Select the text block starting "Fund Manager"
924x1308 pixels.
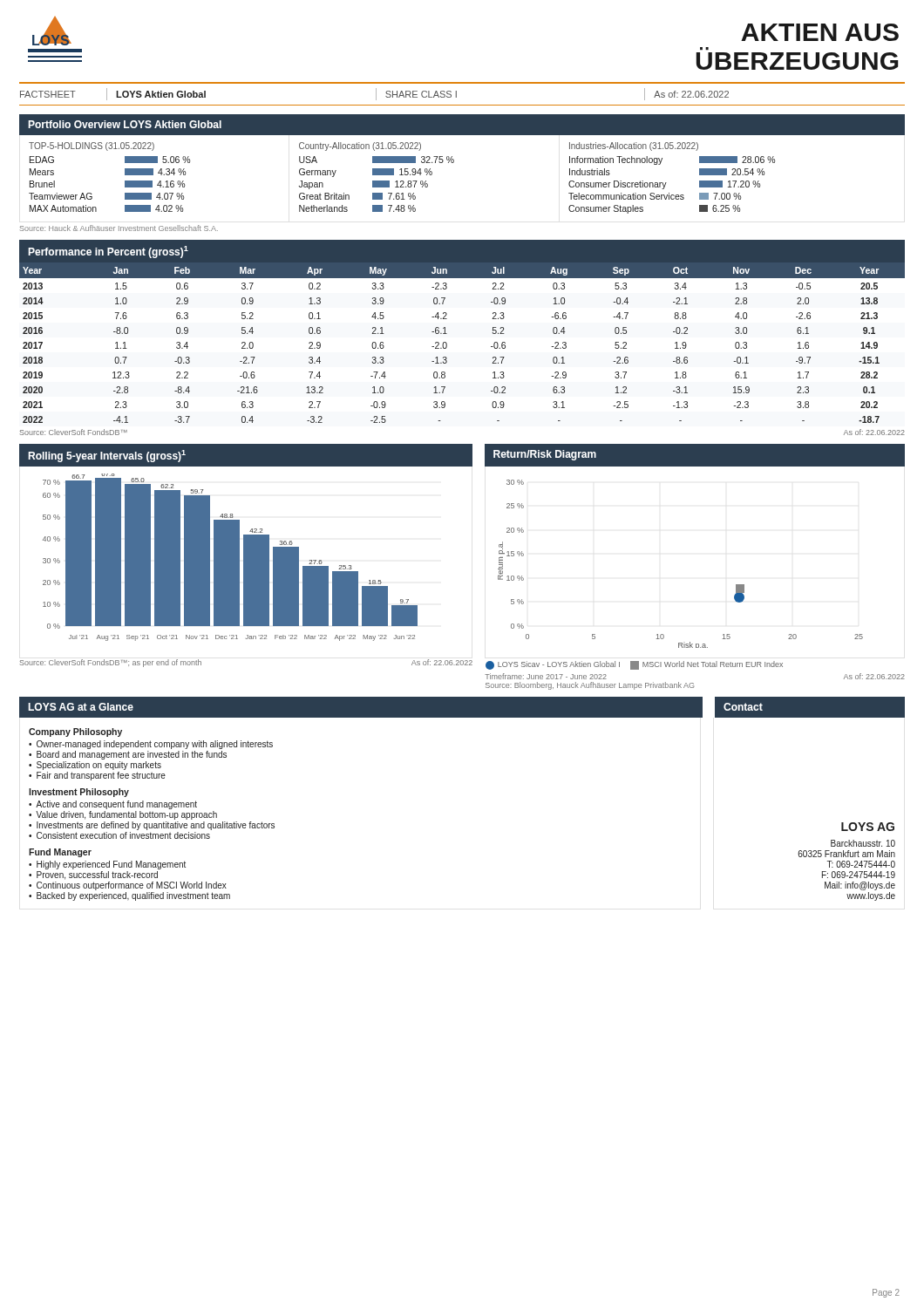[x=60, y=852]
